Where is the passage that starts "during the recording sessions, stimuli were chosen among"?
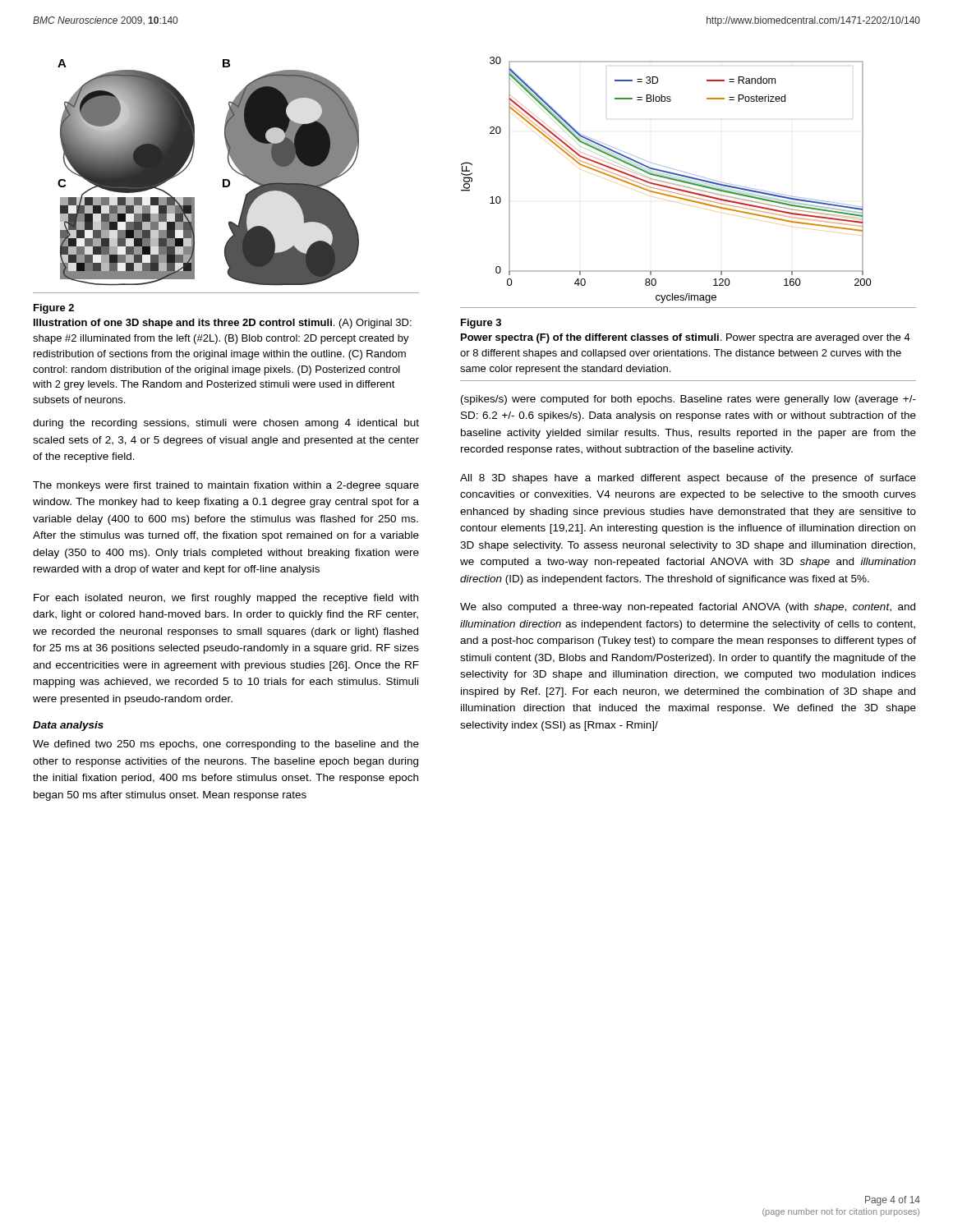 [x=226, y=439]
